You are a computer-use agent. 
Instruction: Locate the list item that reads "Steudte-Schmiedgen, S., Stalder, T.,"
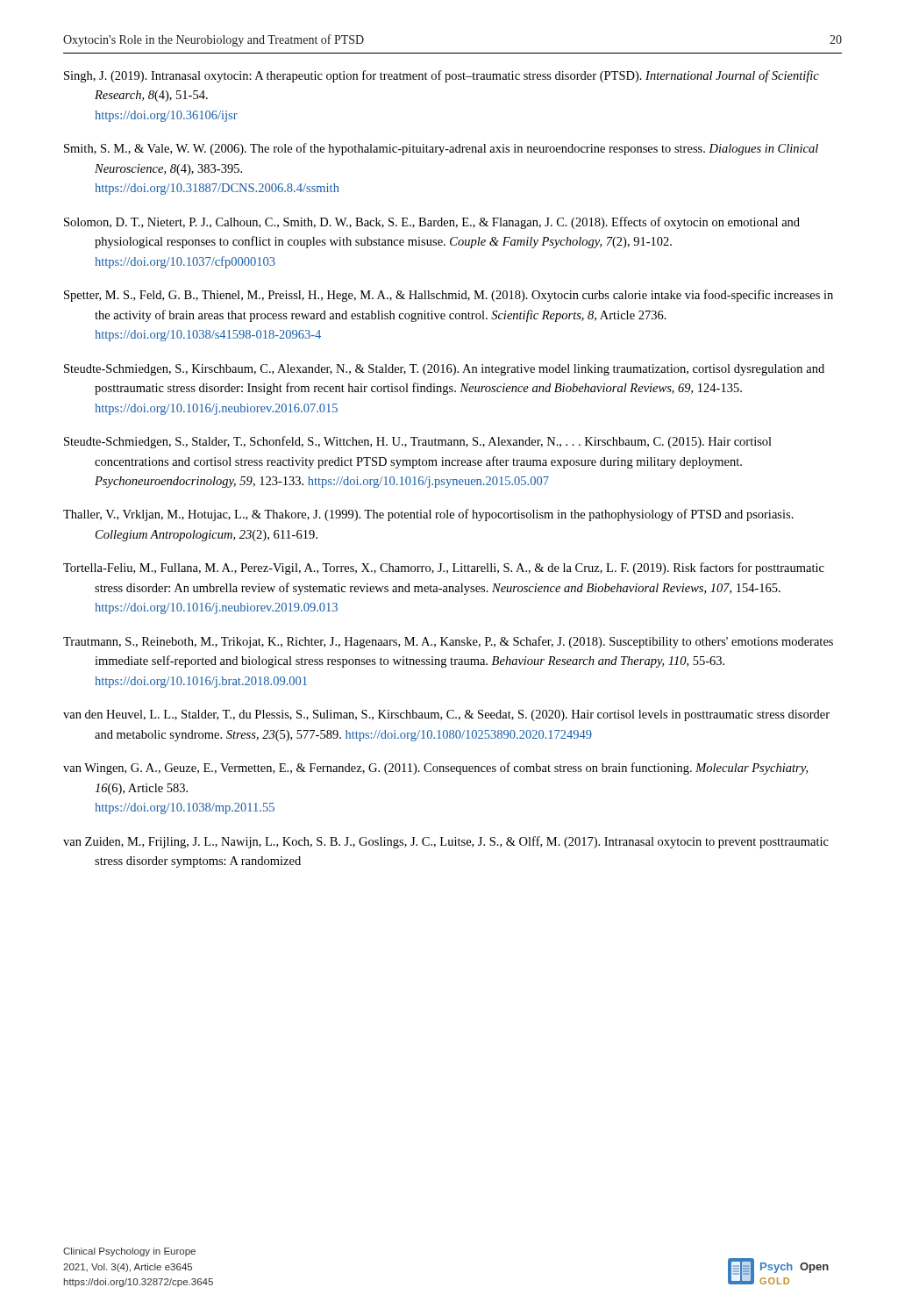(x=452, y=461)
